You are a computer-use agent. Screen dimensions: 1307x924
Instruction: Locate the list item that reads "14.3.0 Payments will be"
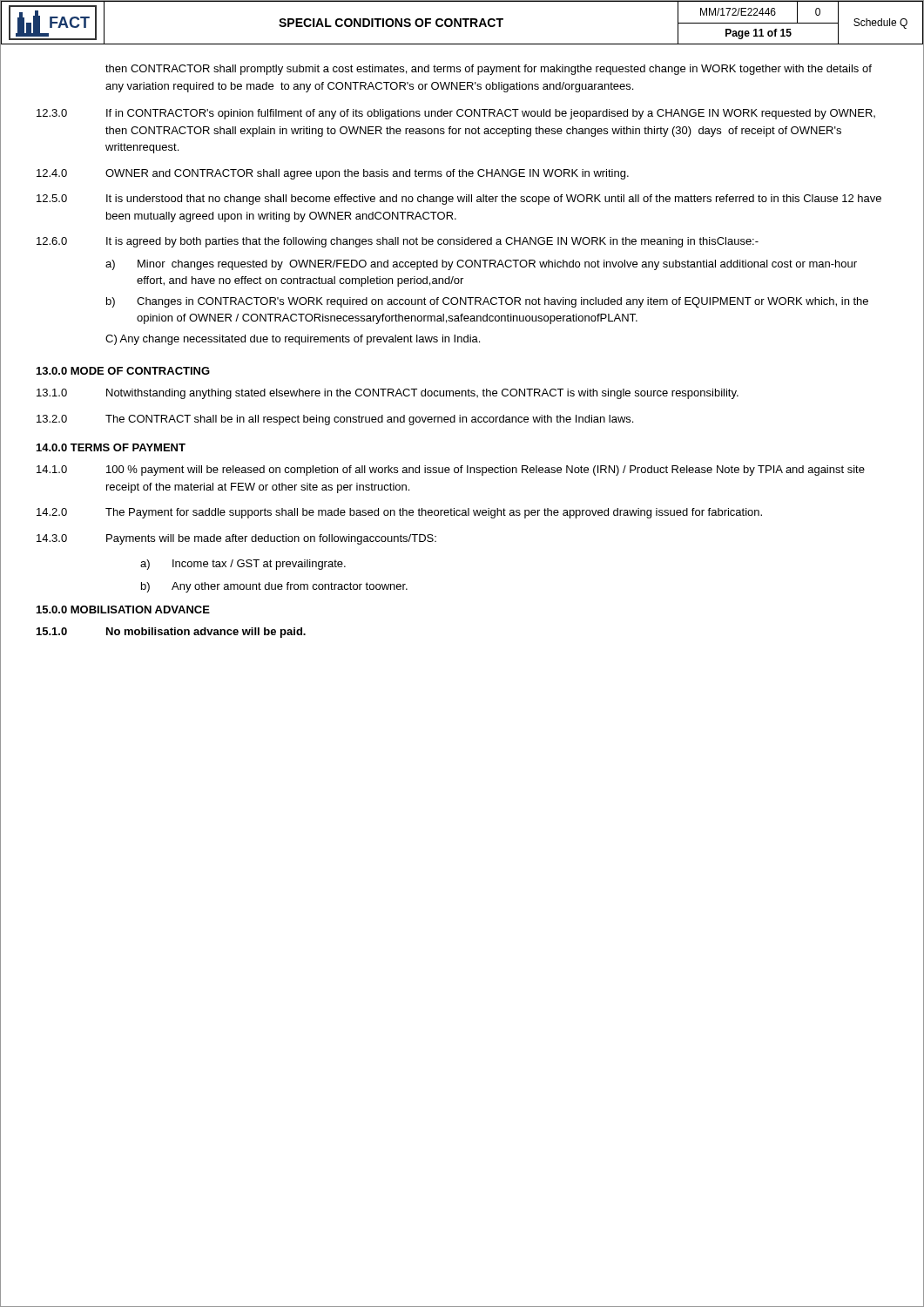coord(236,539)
